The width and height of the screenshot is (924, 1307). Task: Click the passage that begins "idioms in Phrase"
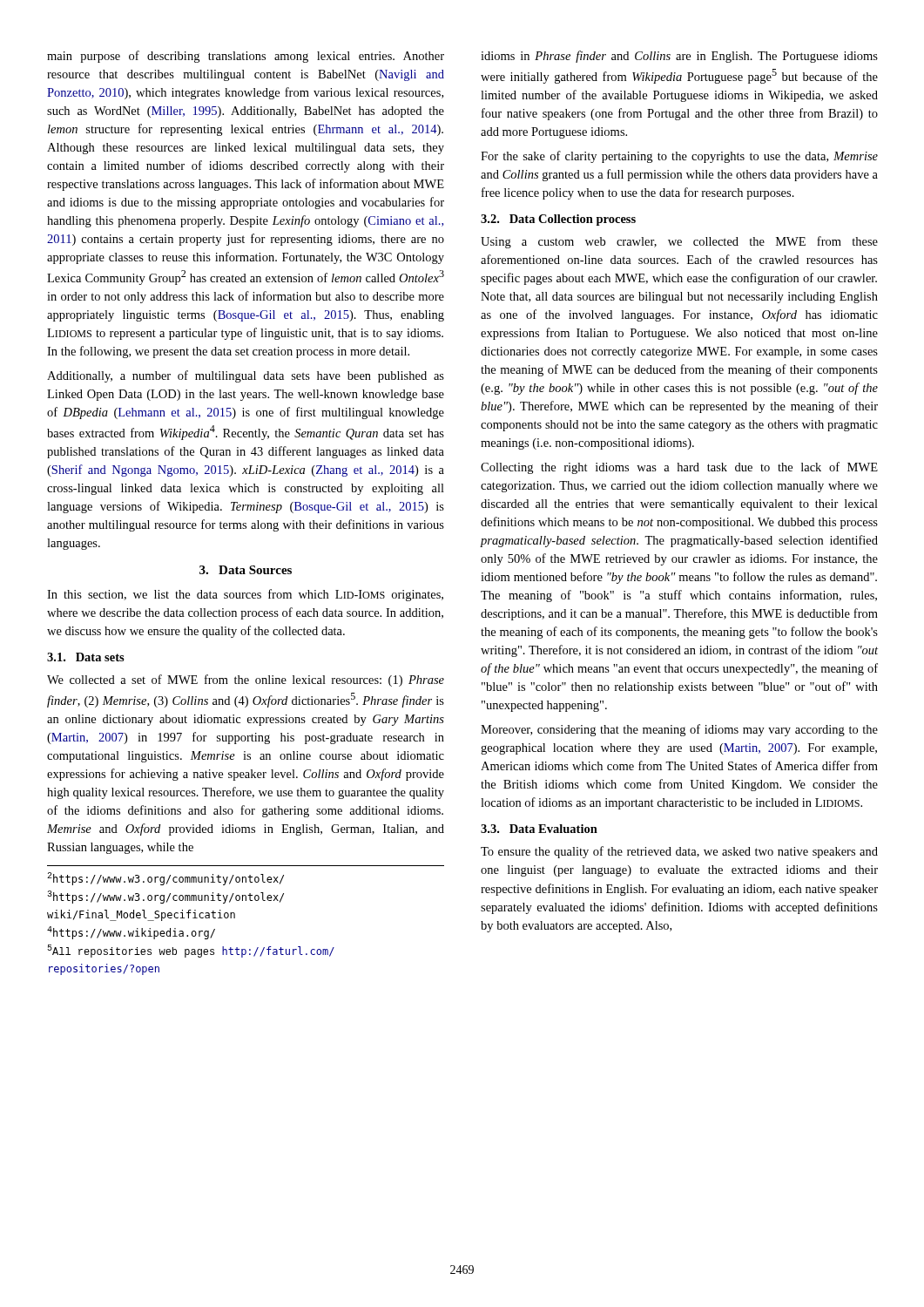679,94
